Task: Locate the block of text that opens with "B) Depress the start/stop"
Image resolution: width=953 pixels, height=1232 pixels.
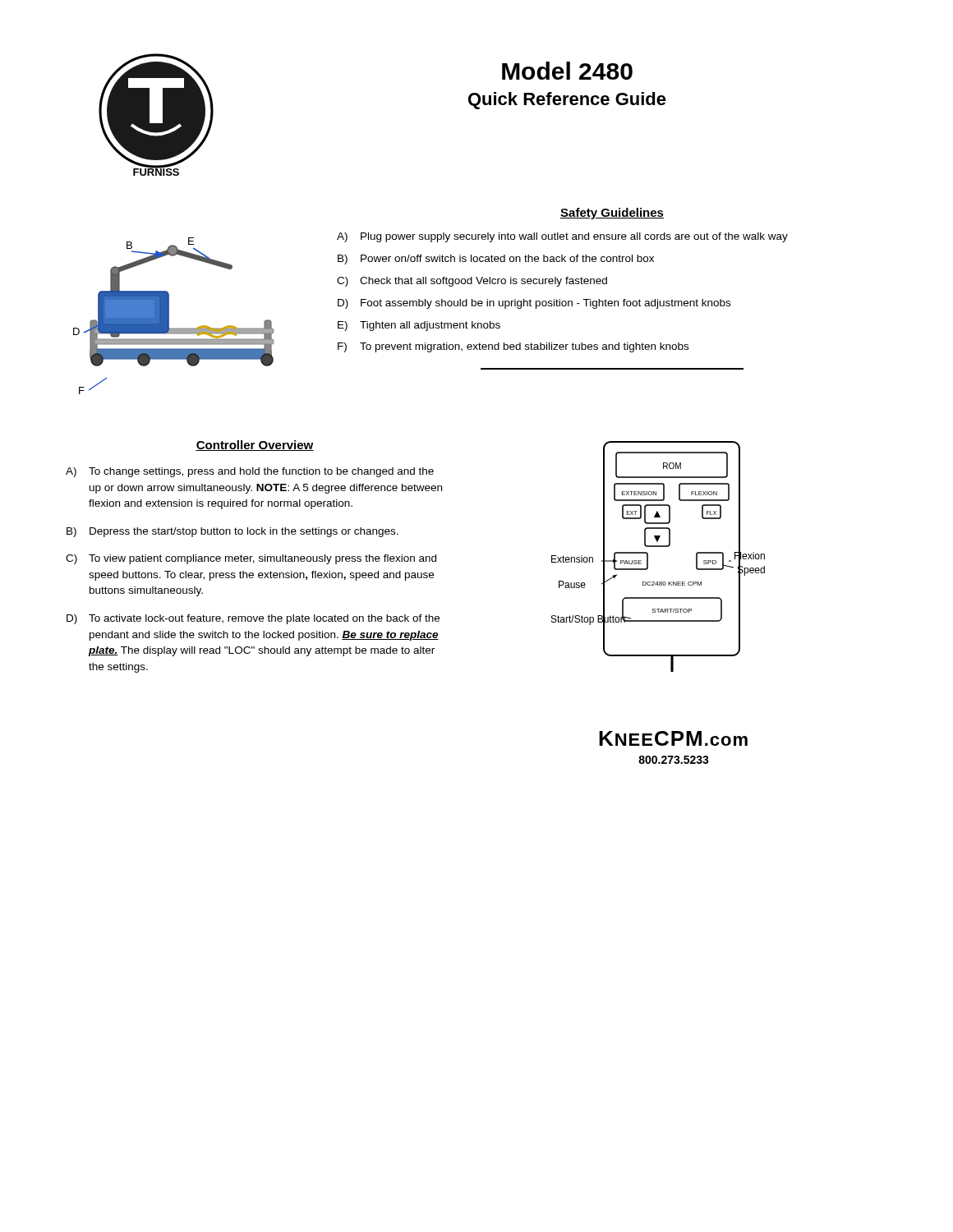Action: point(232,531)
